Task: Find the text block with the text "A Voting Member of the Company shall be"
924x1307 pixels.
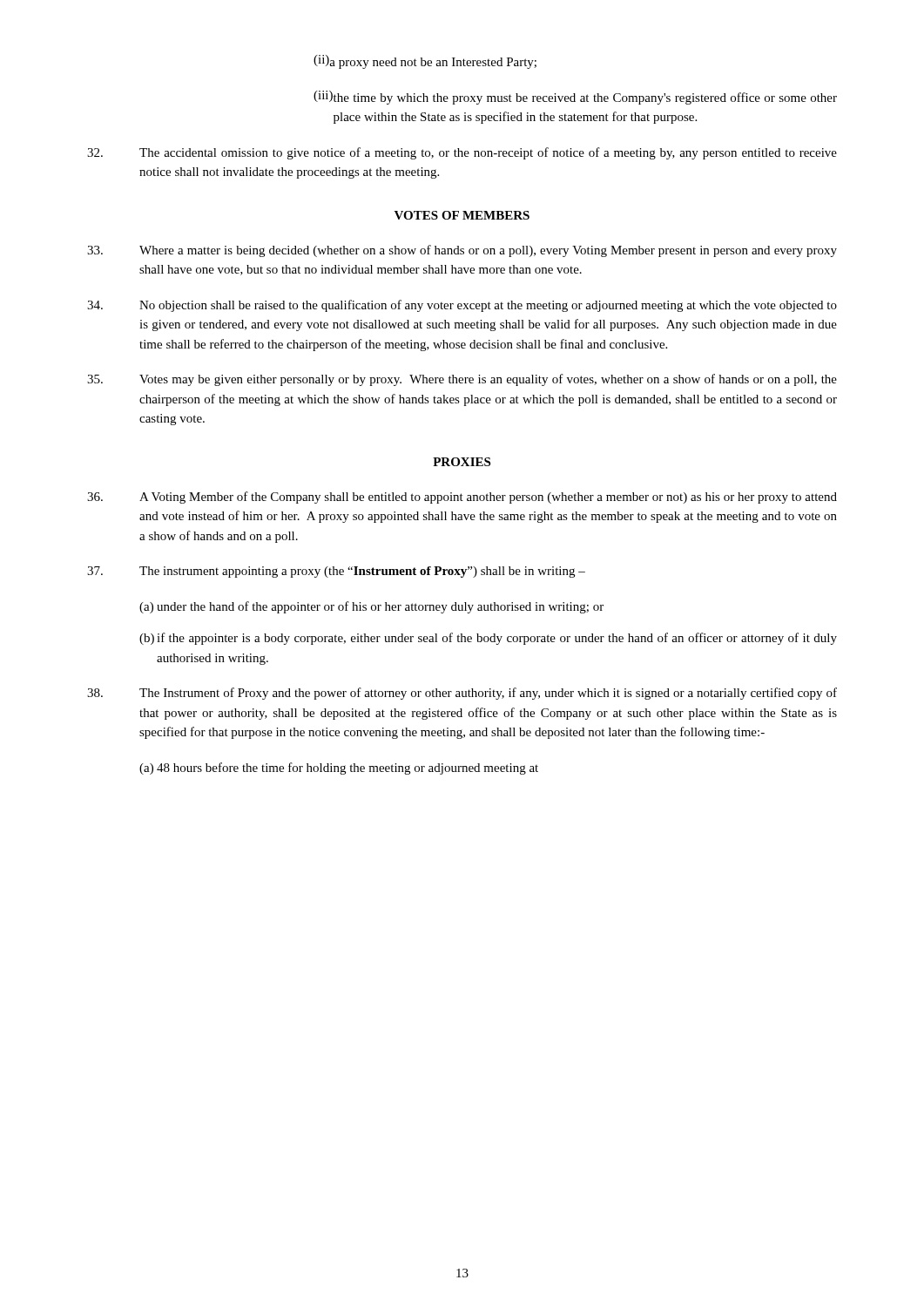Action: point(462,516)
